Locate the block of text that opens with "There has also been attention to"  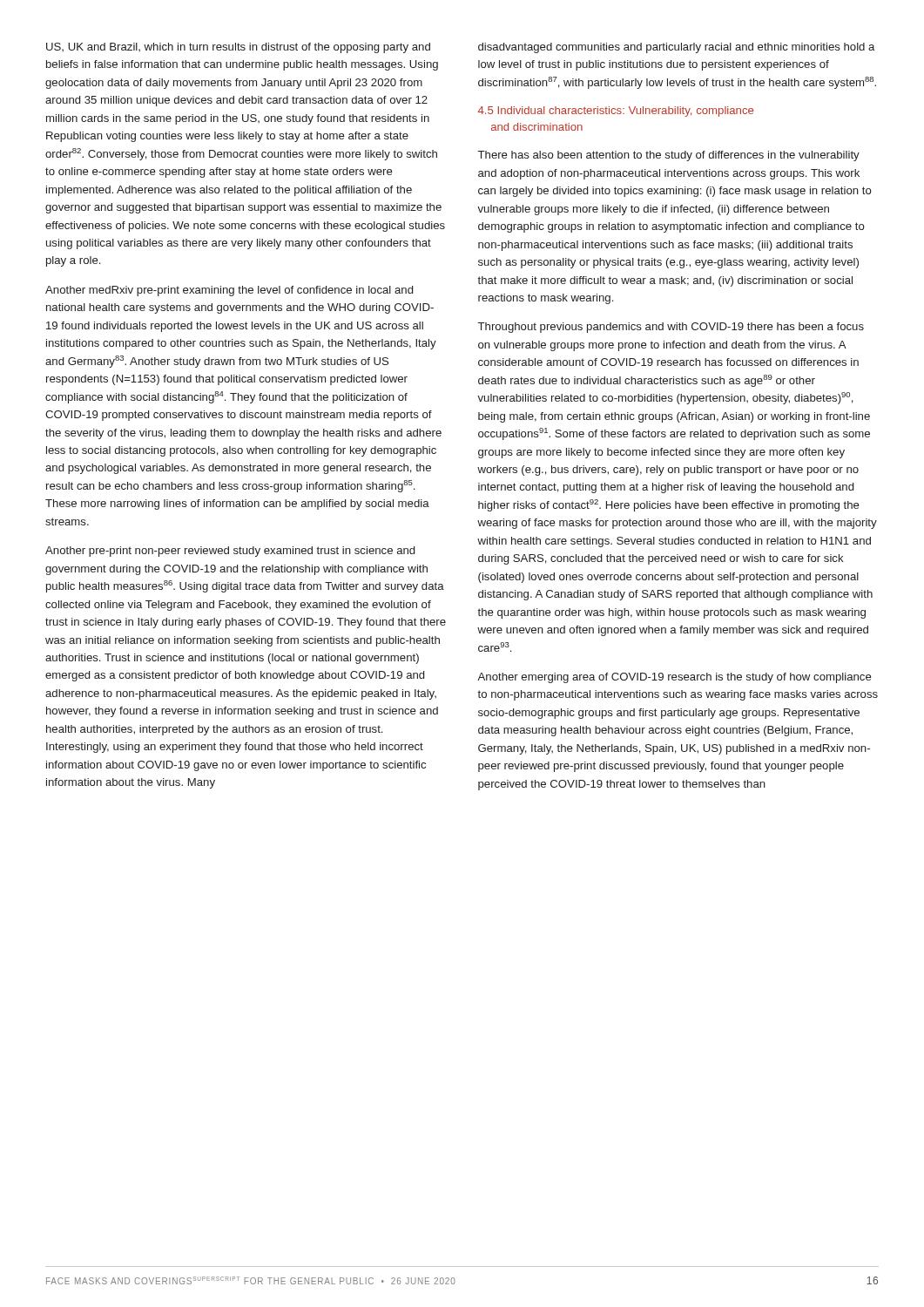tap(678, 227)
